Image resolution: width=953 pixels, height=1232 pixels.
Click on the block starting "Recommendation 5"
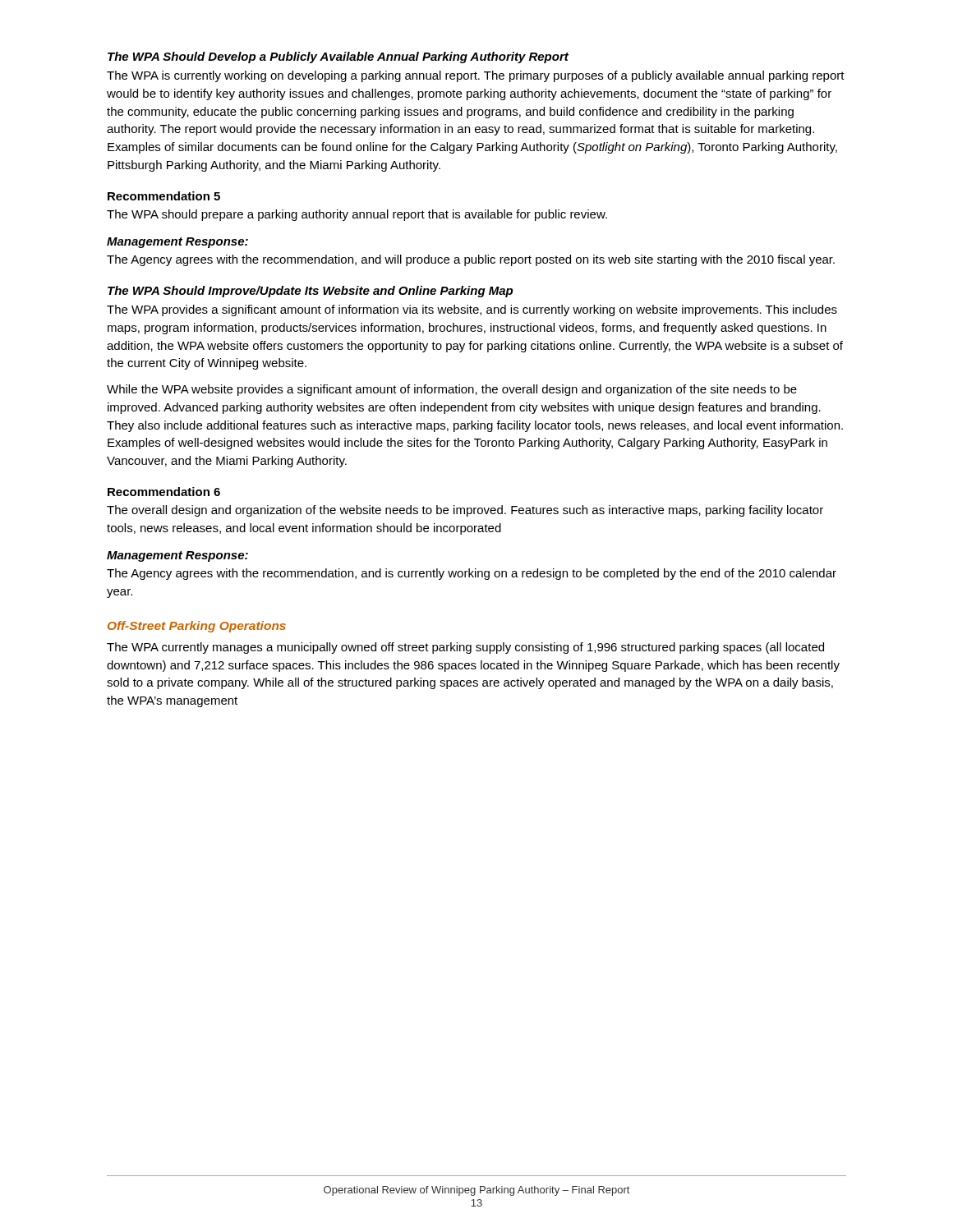pyautogui.click(x=164, y=195)
